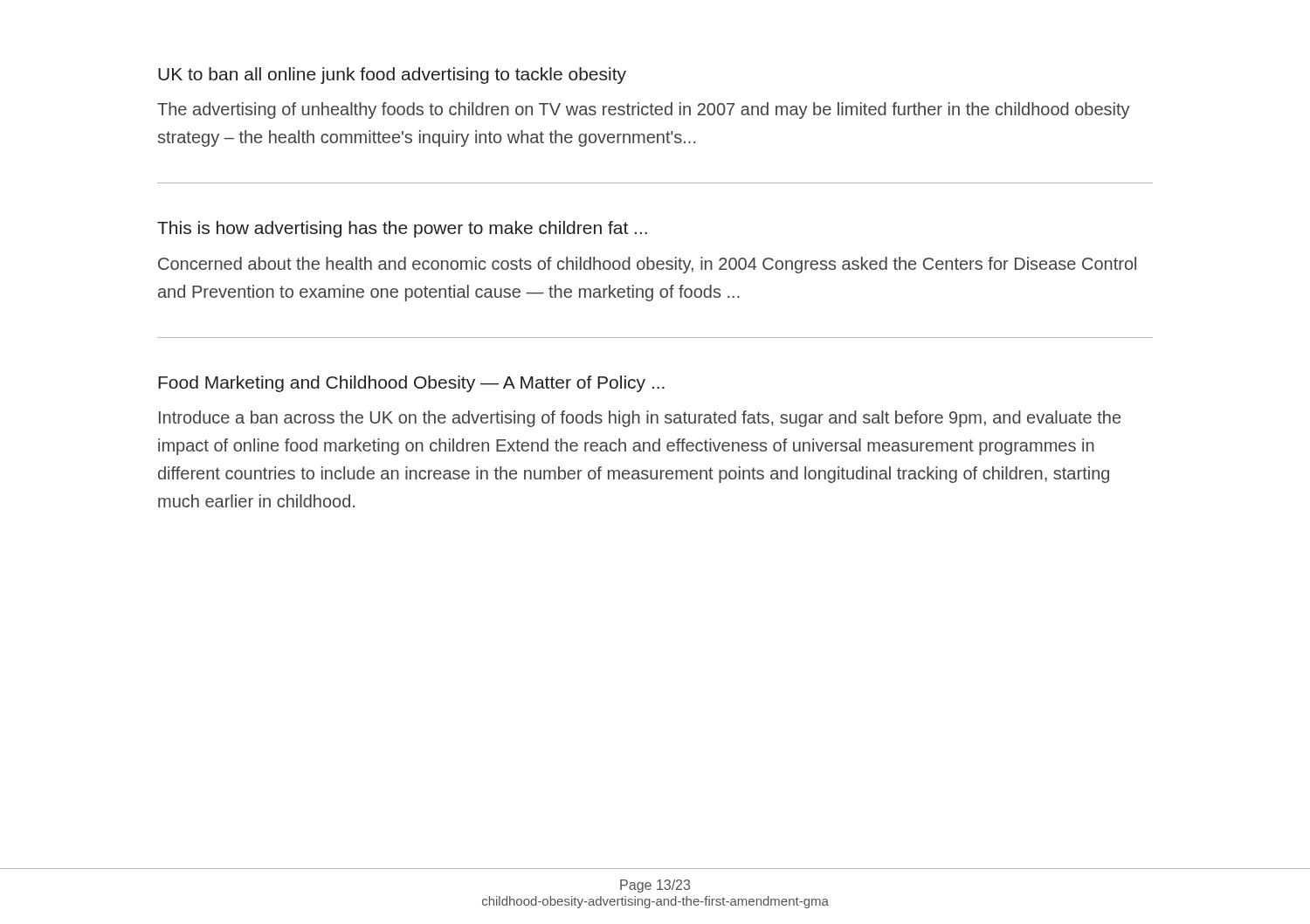Click the title that begins "This is how advertising"
The width and height of the screenshot is (1310, 924).
click(655, 260)
